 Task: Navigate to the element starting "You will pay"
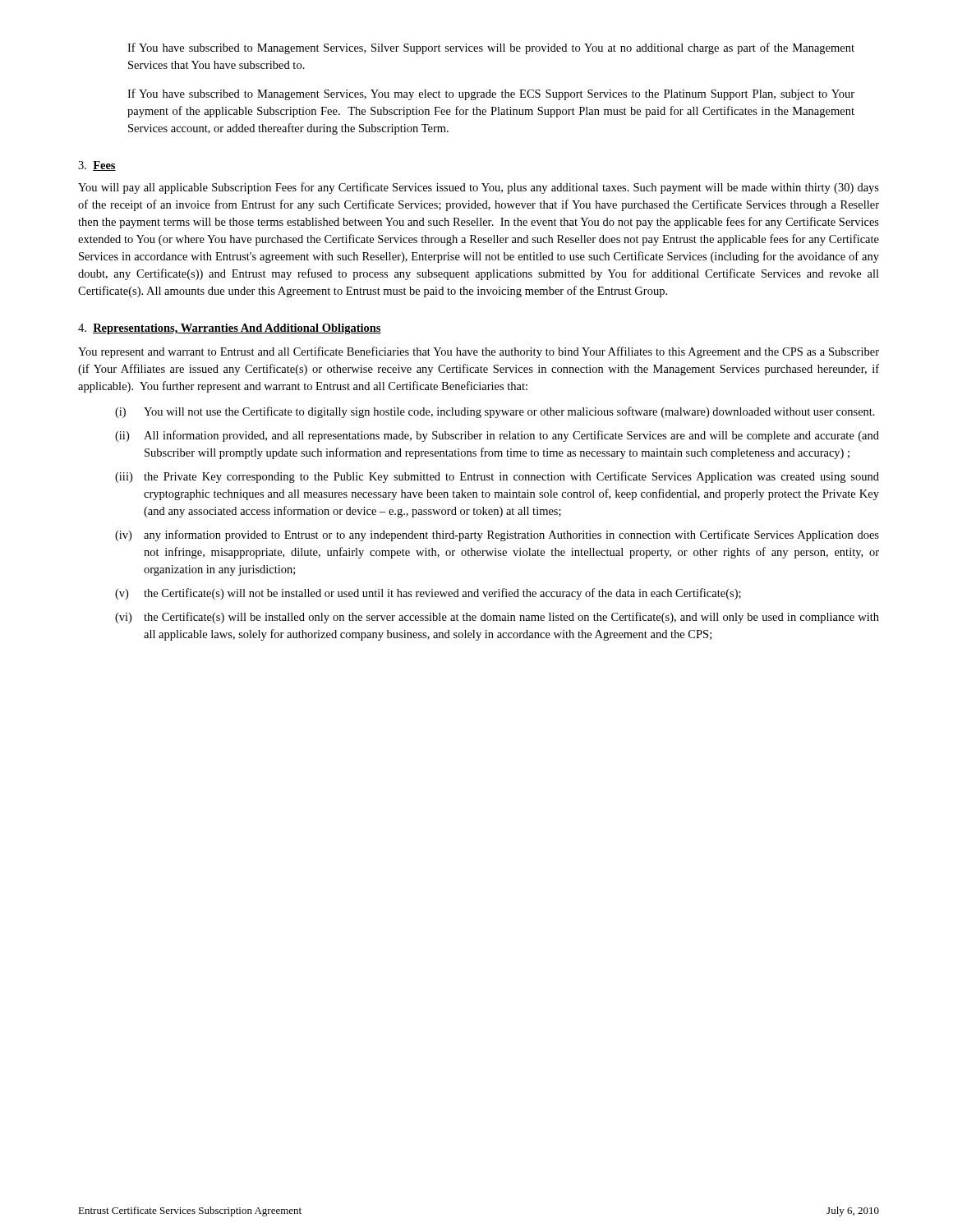pos(479,239)
